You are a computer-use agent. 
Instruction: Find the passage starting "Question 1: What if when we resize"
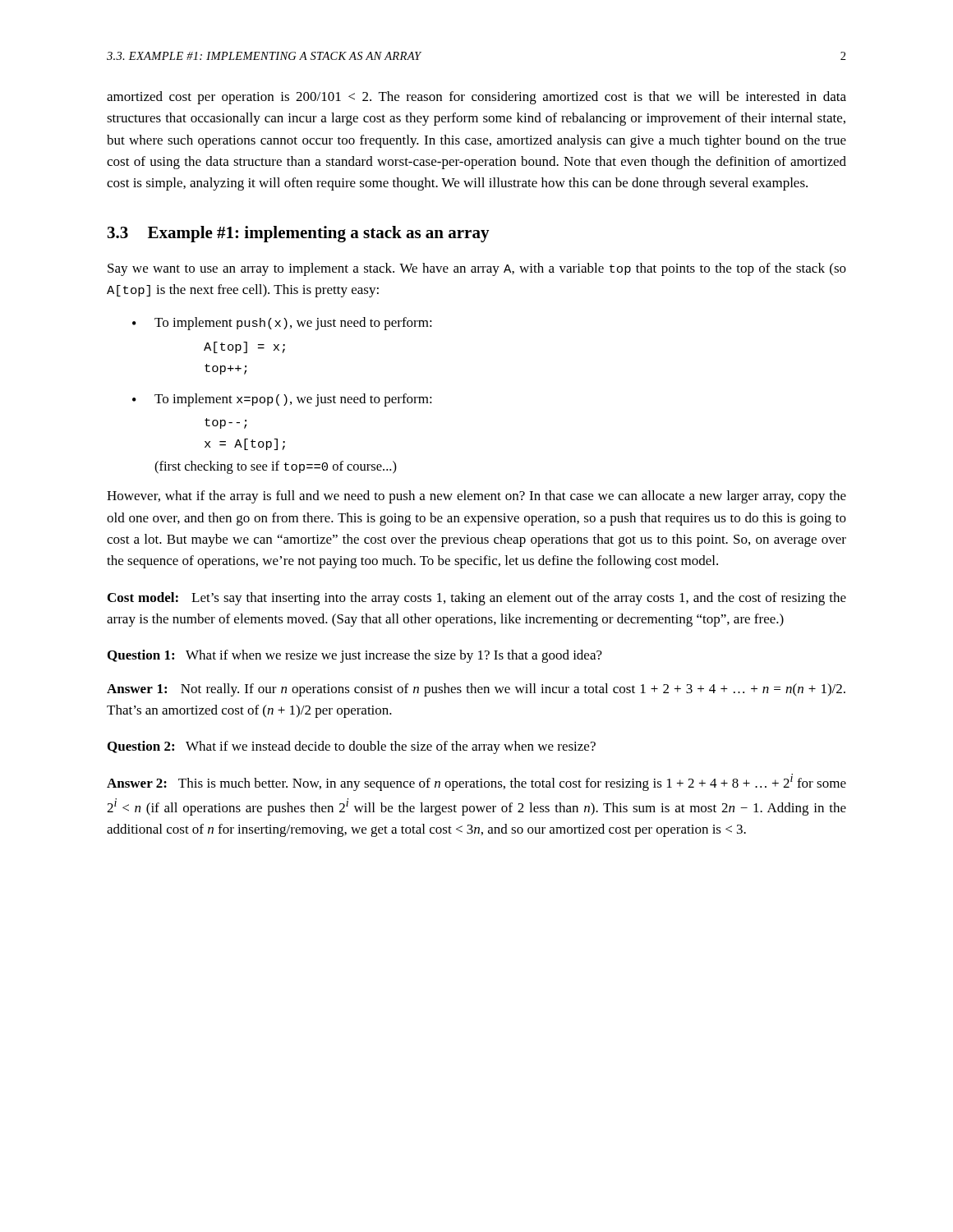point(355,655)
